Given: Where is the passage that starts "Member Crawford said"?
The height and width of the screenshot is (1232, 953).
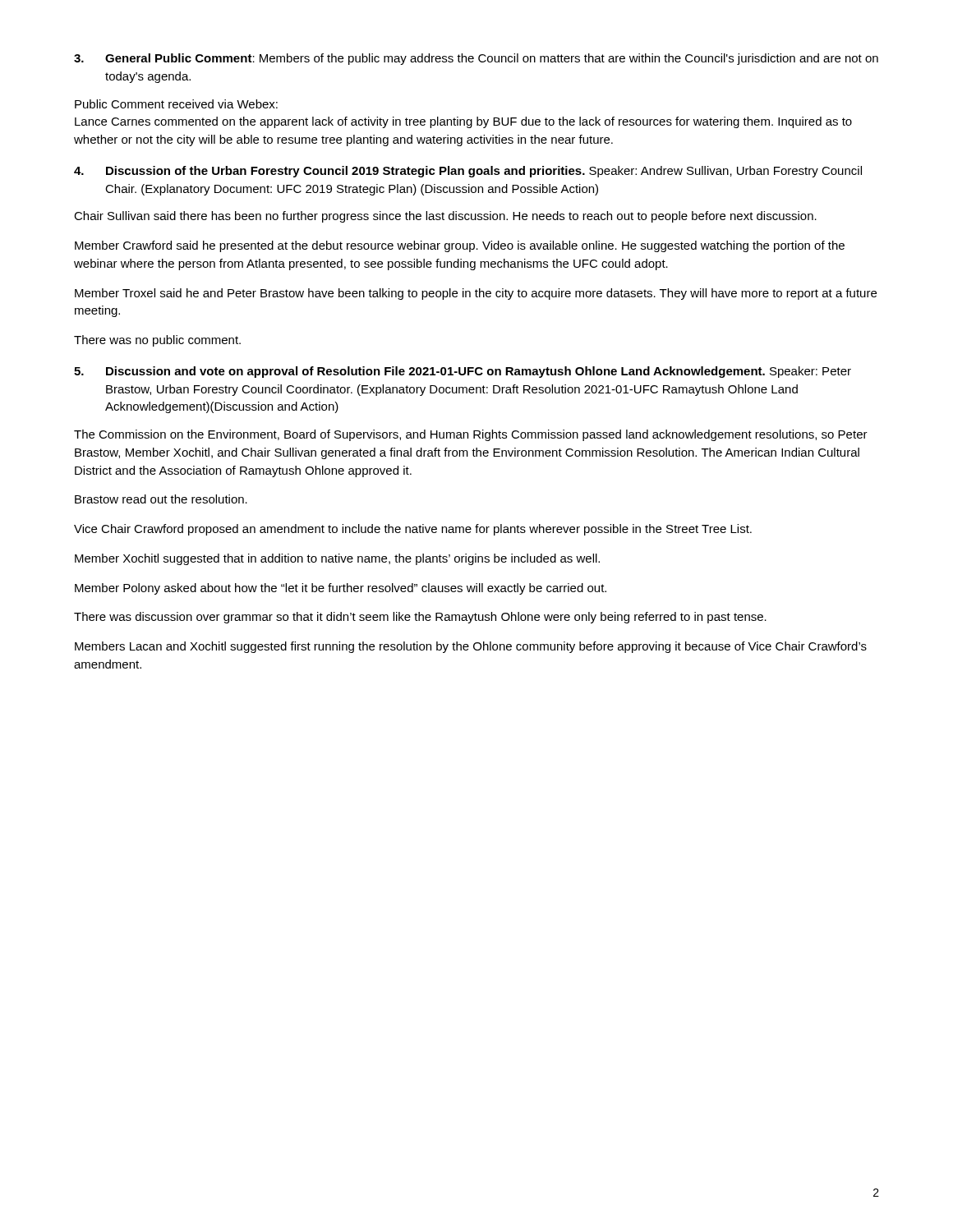Looking at the screenshot, I should [x=460, y=254].
